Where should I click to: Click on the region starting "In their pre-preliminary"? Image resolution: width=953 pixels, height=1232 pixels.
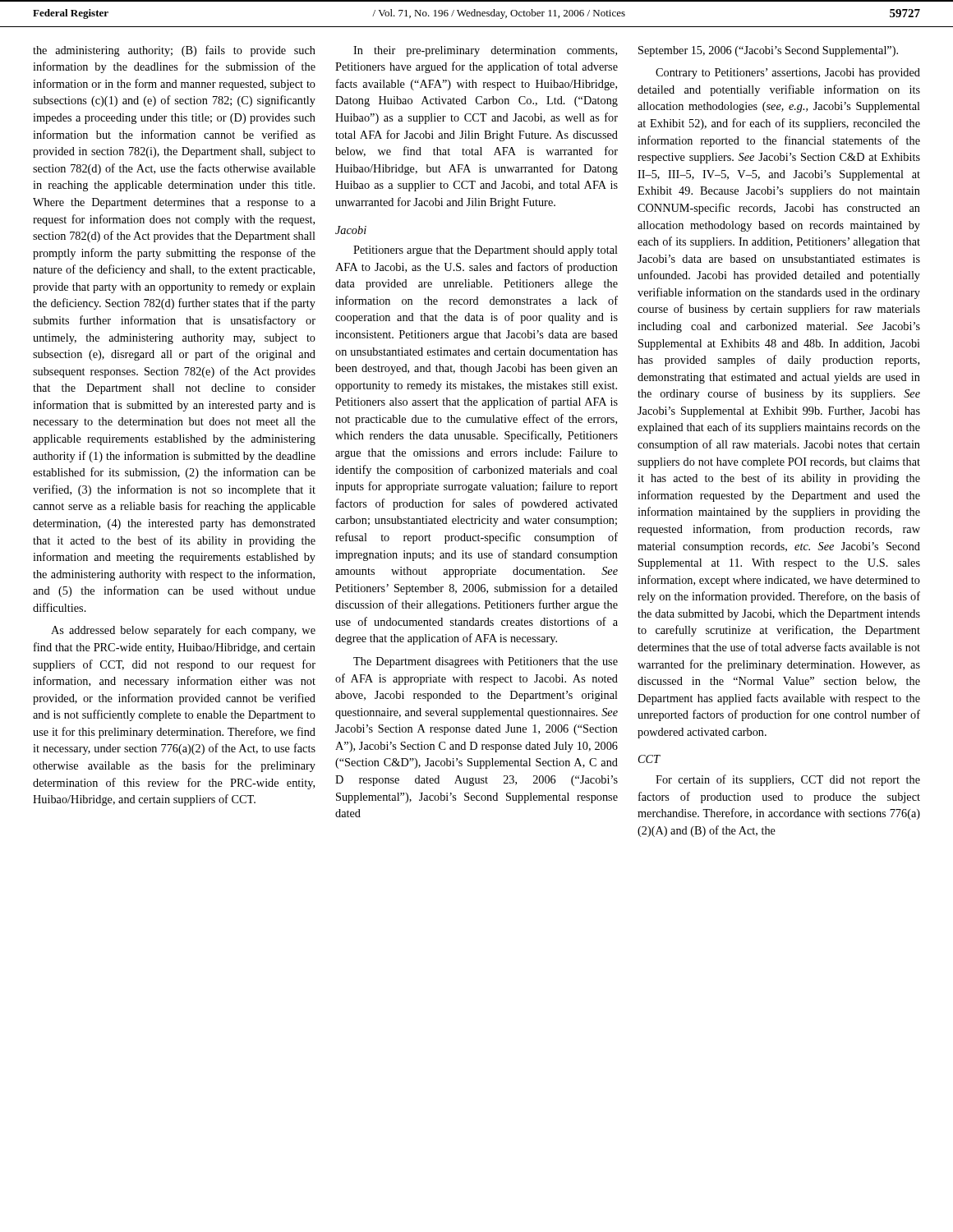tap(476, 126)
